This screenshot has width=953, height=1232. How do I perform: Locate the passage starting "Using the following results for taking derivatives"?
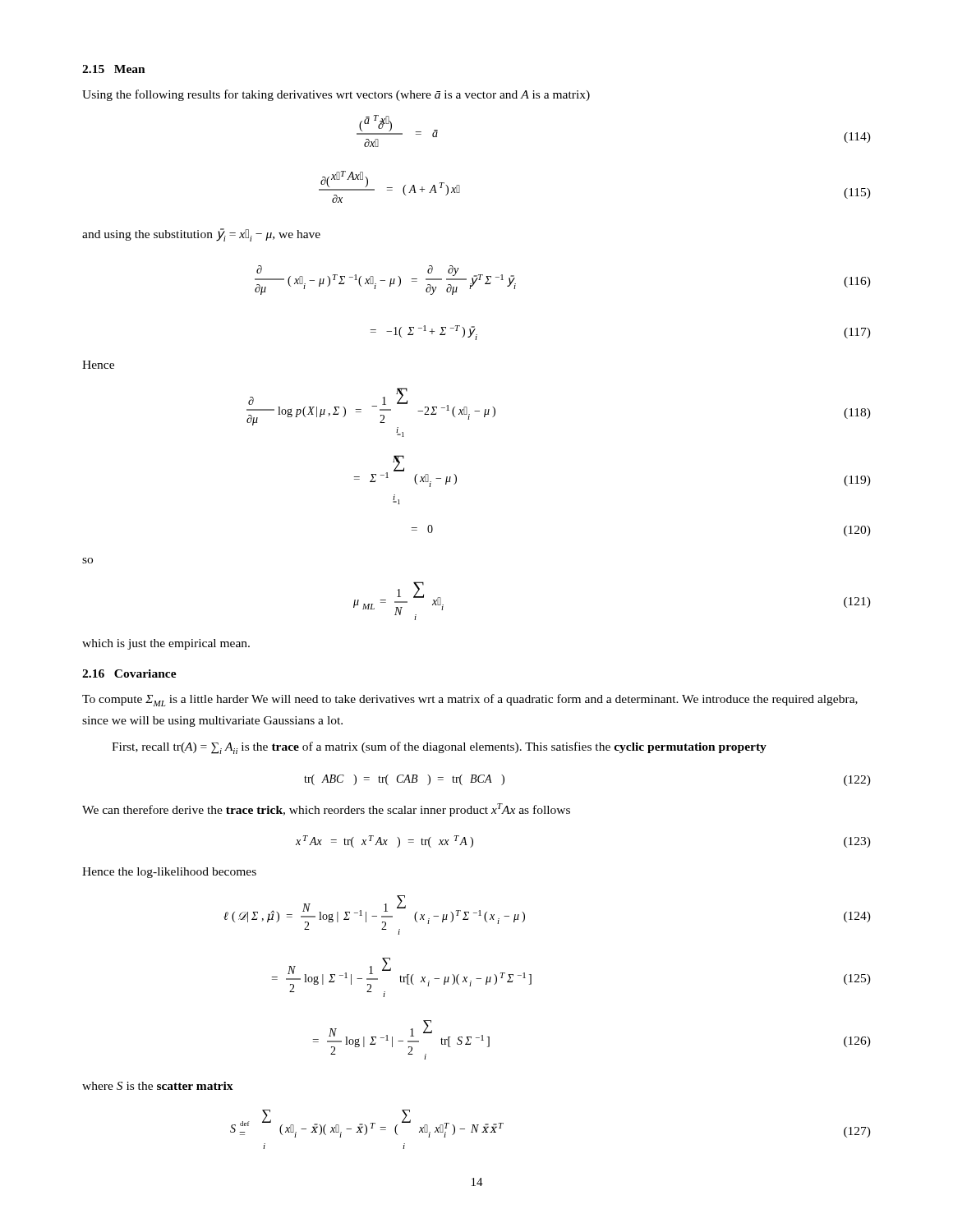(336, 94)
